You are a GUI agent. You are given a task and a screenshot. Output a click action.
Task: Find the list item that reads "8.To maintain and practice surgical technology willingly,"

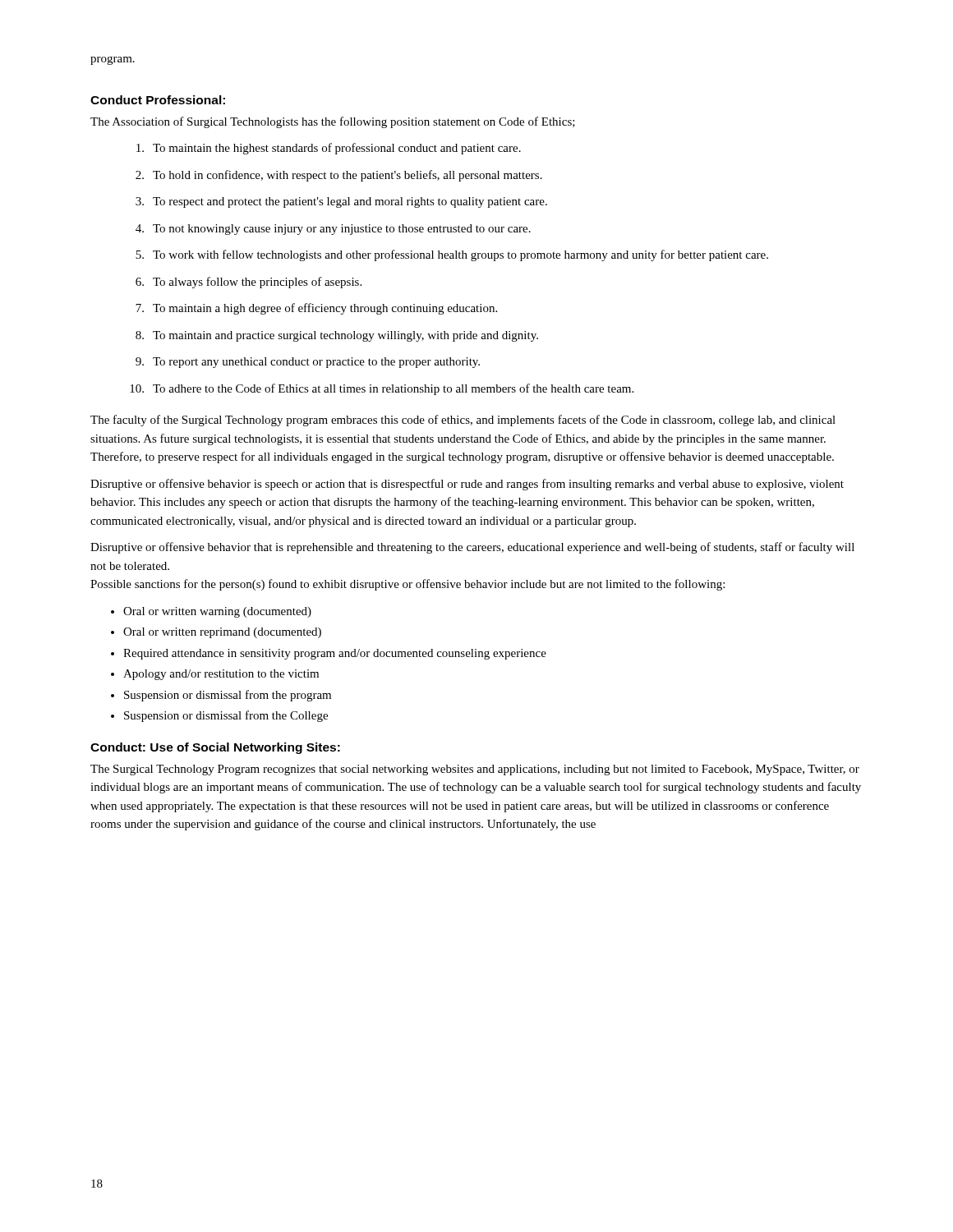[327, 335]
